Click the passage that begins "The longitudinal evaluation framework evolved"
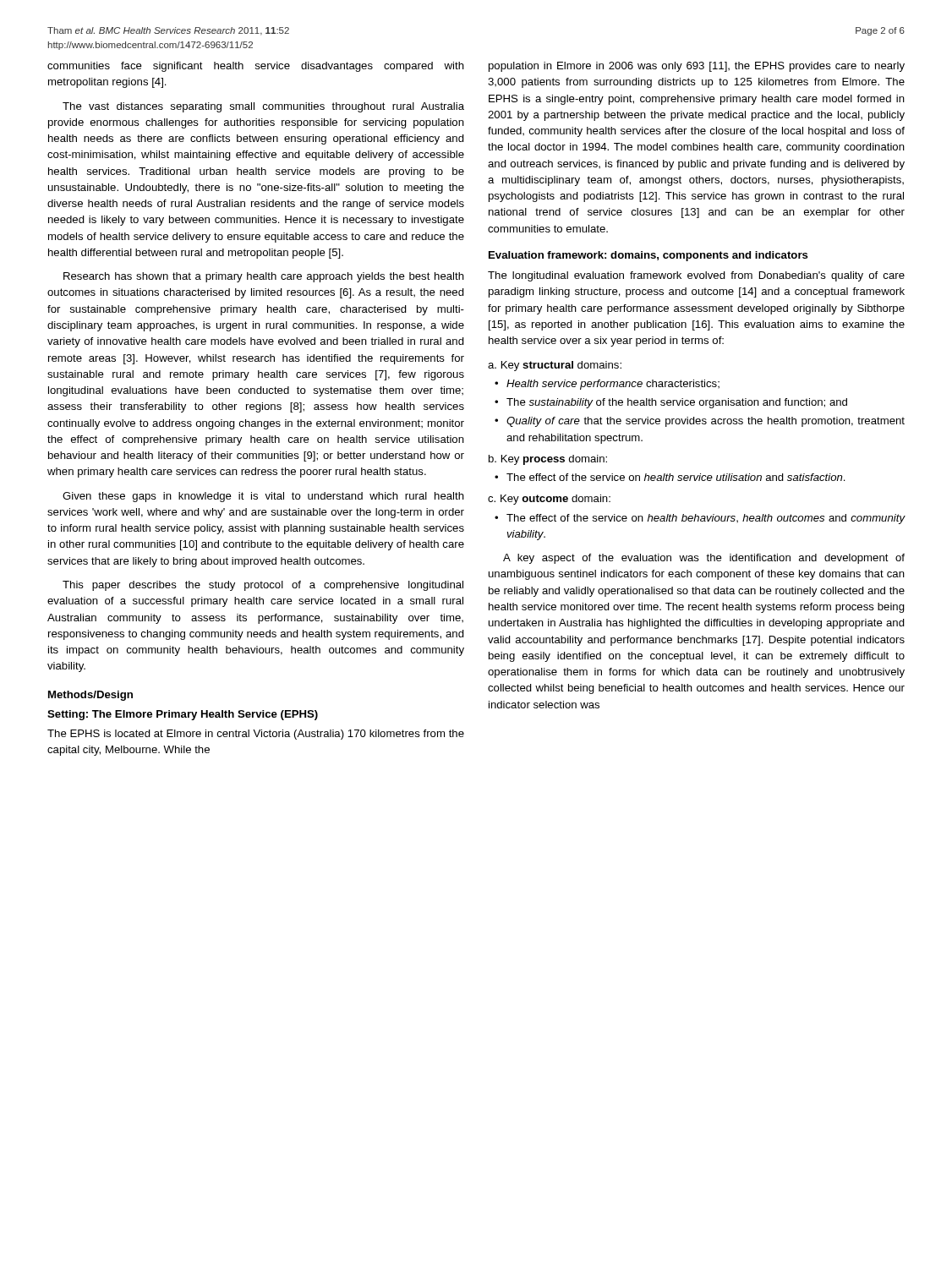The height and width of the screenshot is (1268, 952). coord(696,308)
